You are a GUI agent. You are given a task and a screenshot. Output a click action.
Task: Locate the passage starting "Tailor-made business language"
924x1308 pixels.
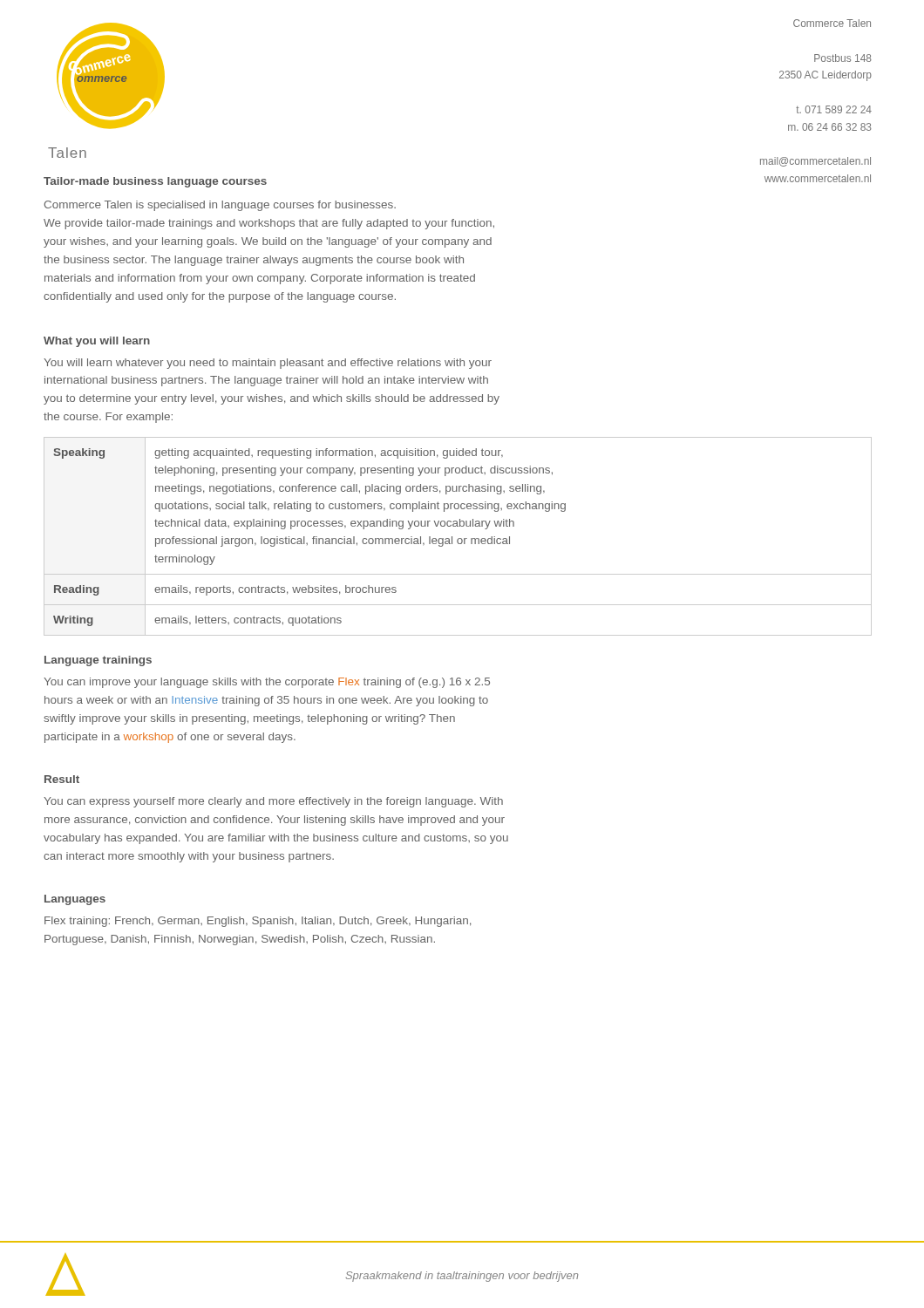click(x=155, y=181)
